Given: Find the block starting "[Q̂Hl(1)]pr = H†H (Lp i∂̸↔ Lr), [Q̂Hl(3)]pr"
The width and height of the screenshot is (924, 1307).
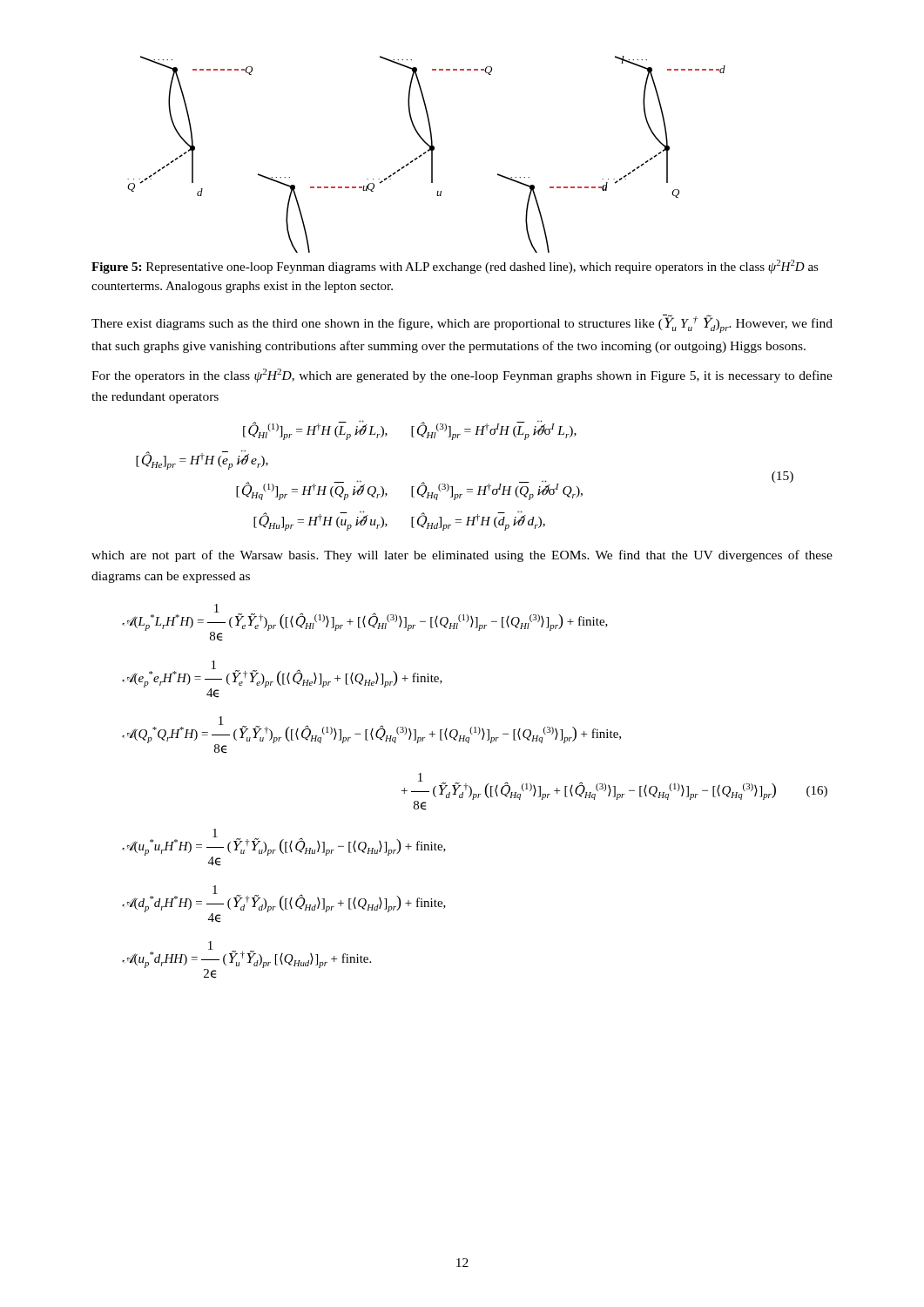Looking at the screenshot, I should pos(410,430).
